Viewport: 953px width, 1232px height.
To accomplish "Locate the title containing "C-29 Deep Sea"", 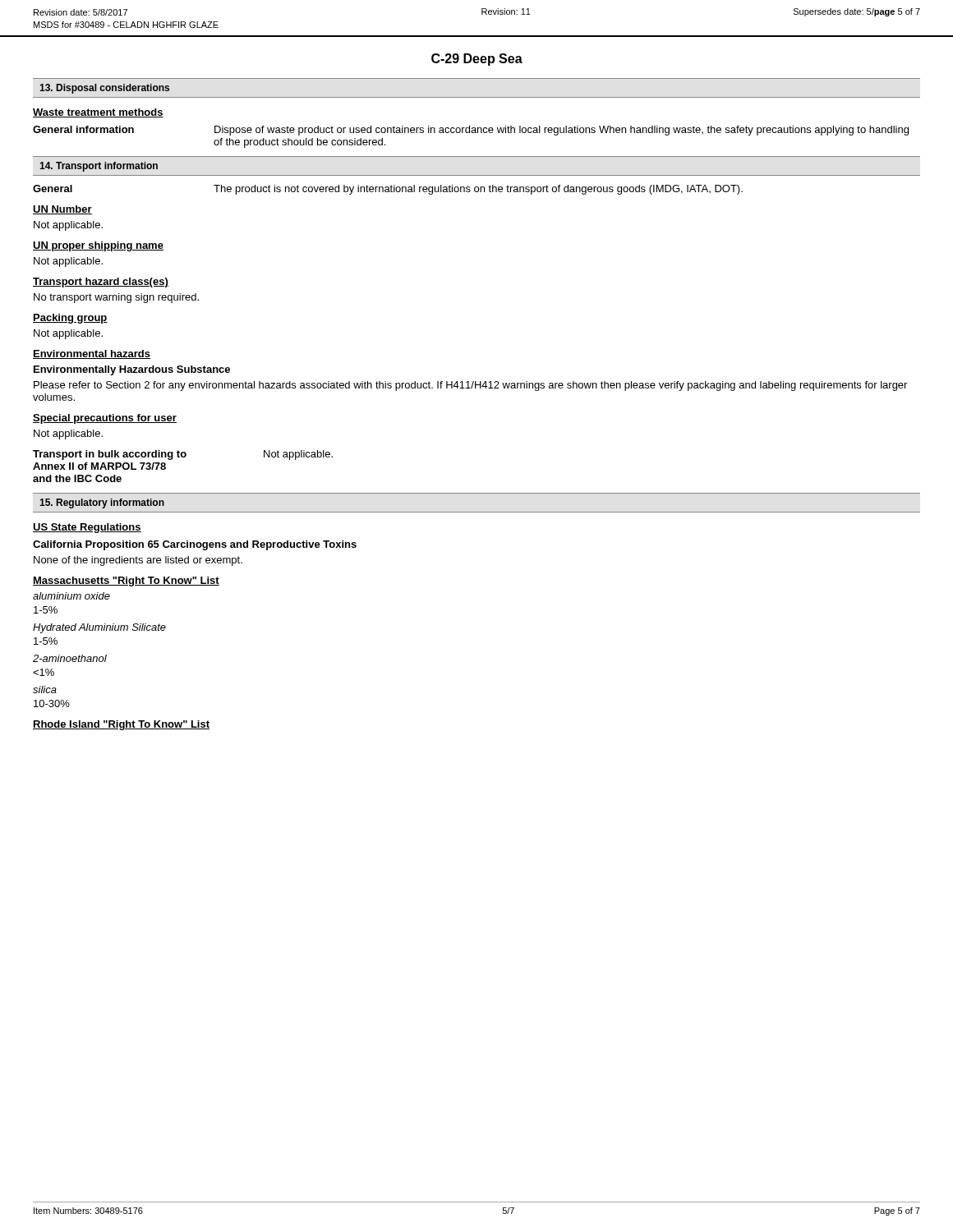I will tap(476, 59).
